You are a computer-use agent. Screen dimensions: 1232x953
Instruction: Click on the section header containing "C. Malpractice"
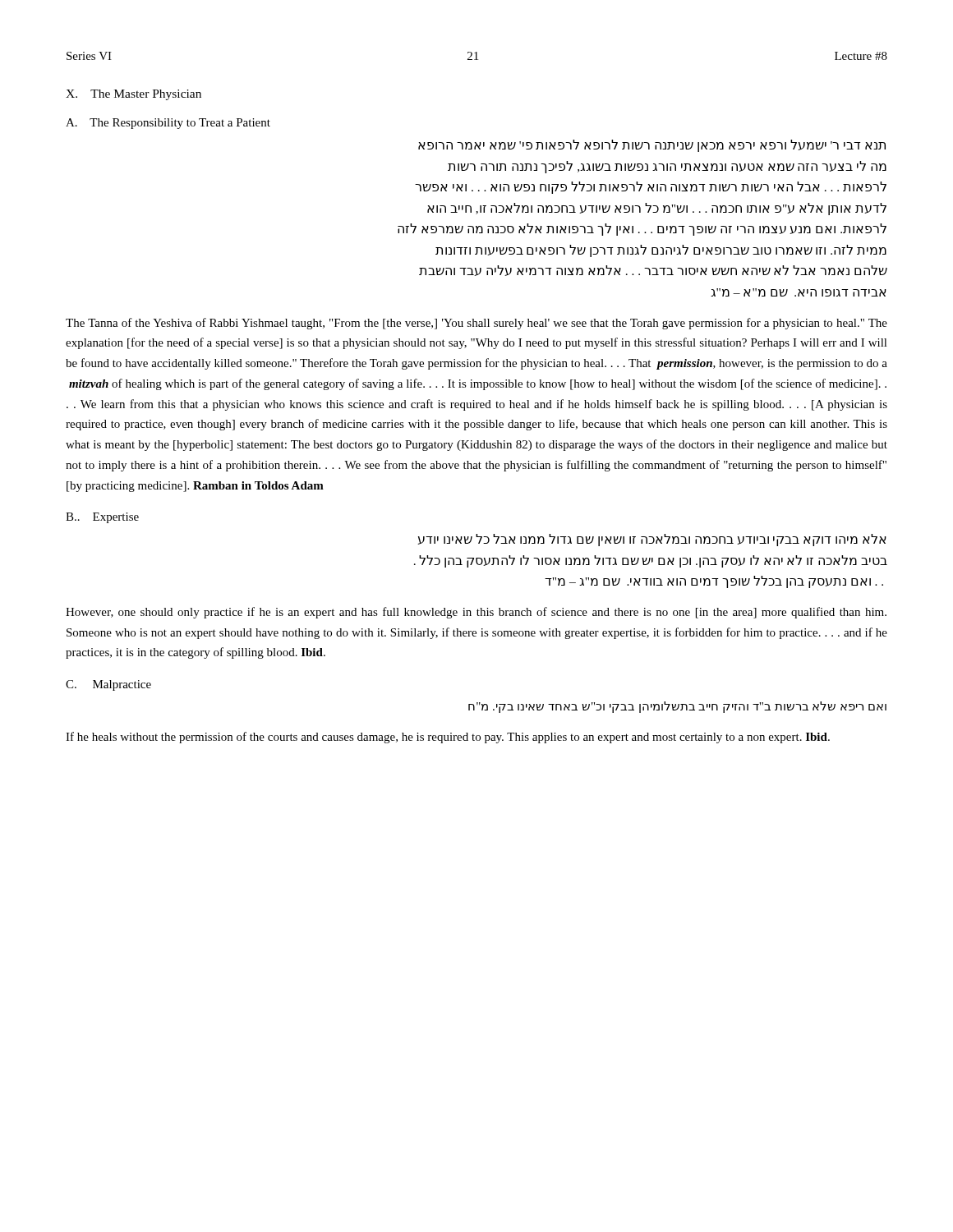(108, 684)
